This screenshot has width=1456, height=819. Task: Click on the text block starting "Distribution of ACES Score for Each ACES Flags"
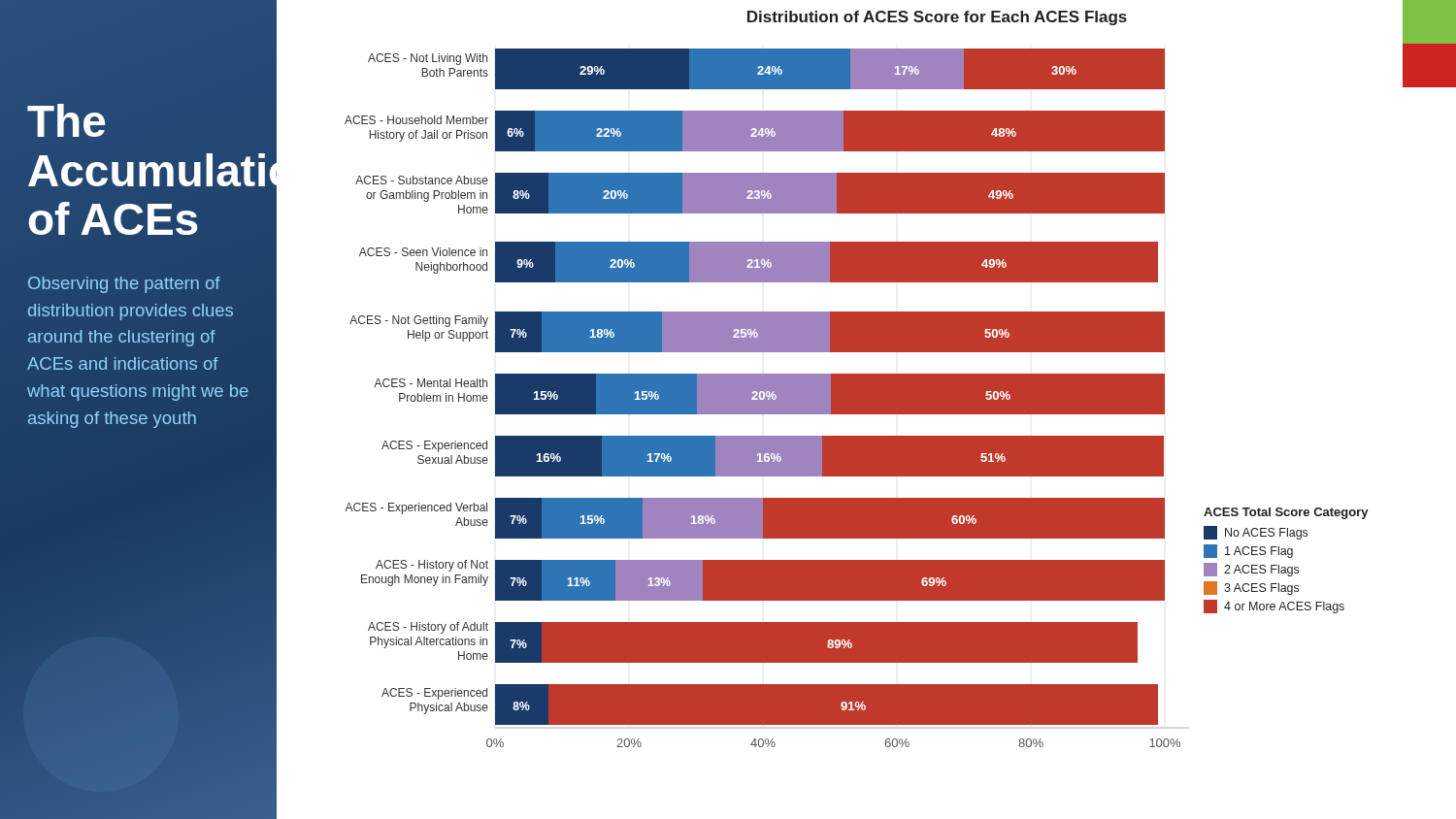coord(937,17)
